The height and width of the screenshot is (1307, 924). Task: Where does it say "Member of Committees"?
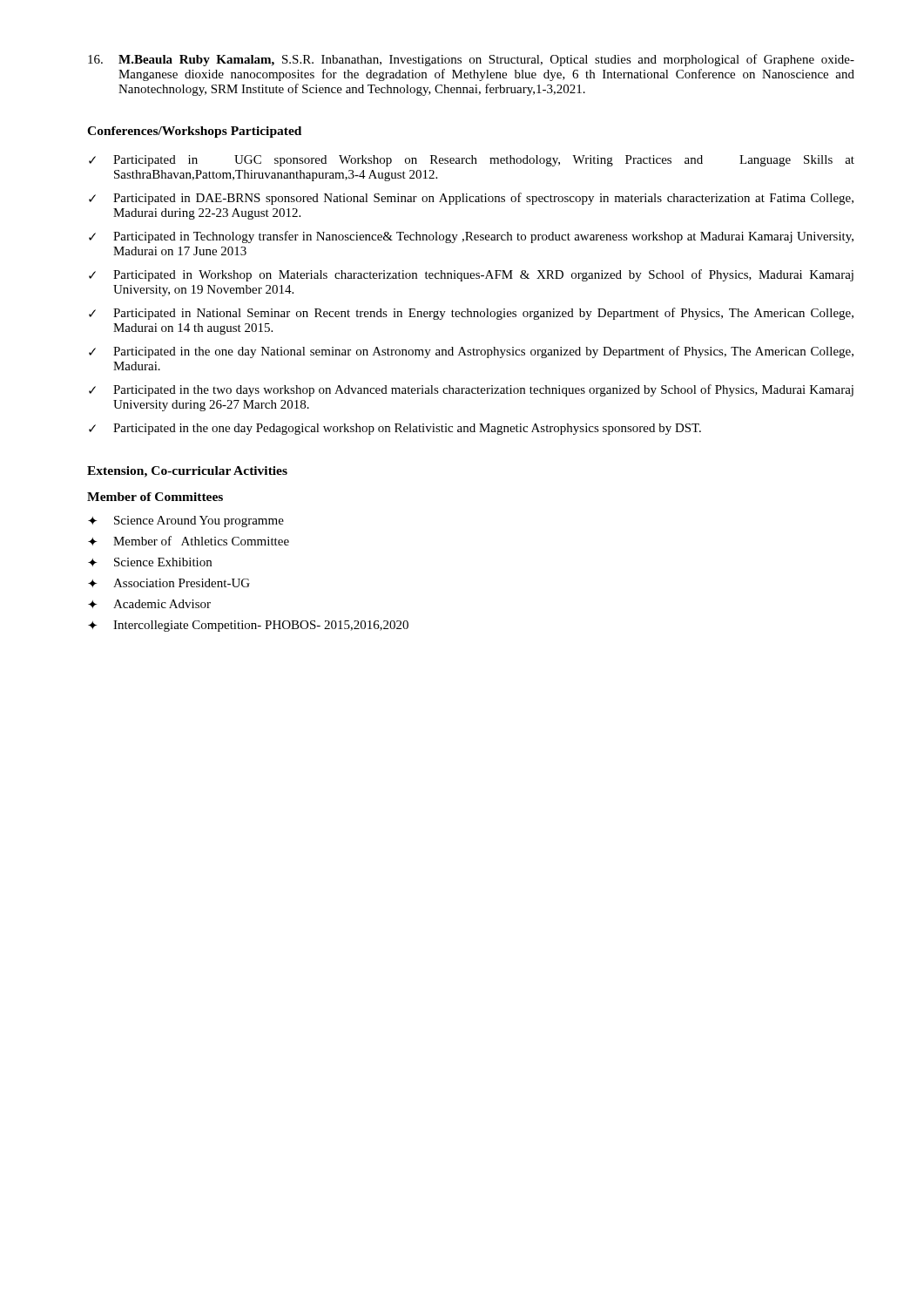(155, 496)
